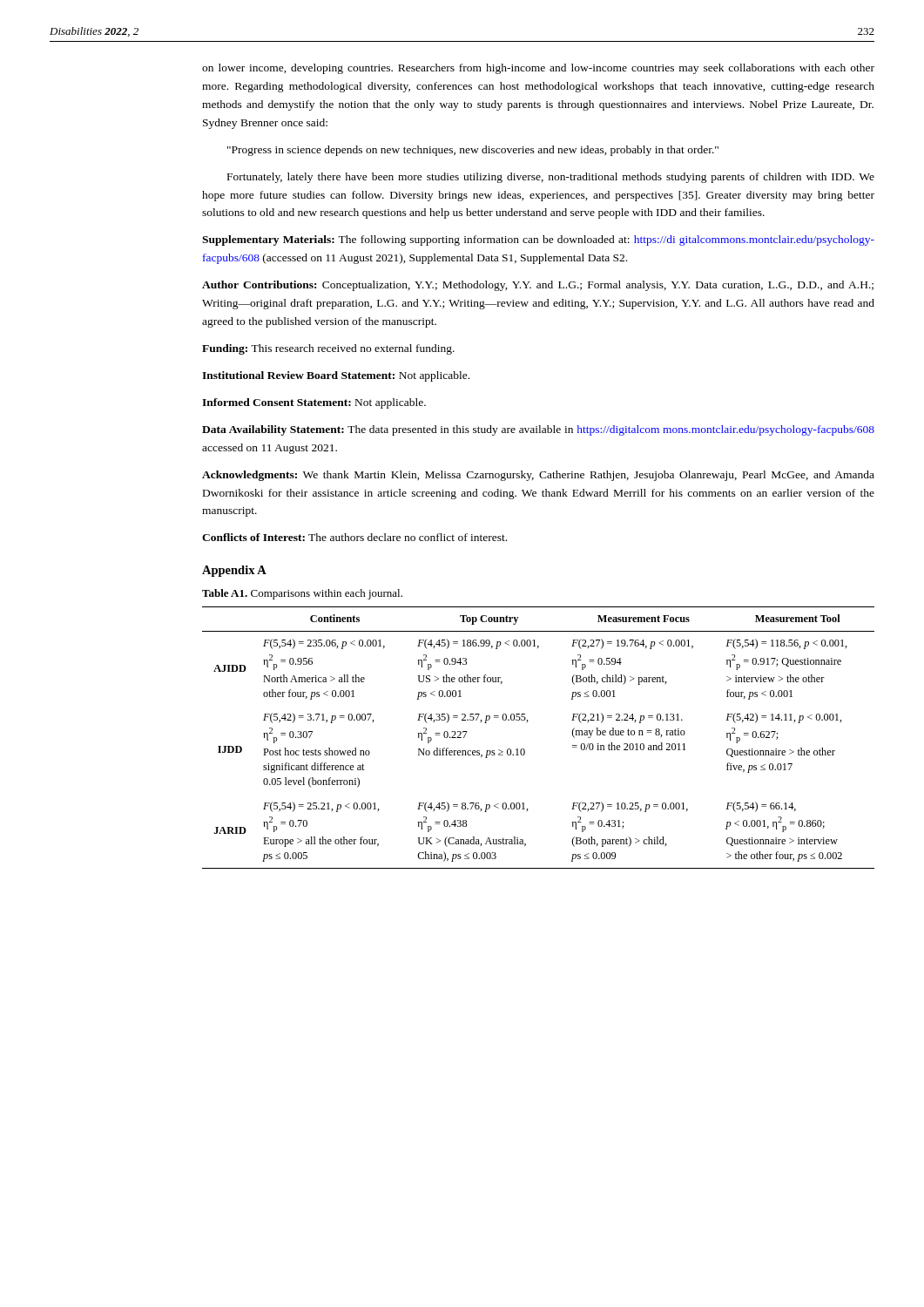Screen dimensions: 1307x924
Task: Find the text block starting "Author Contributions: Conceptualization, Y.Y.; Methodology,"
Action: pyautogui.click(x=538, y=304)
